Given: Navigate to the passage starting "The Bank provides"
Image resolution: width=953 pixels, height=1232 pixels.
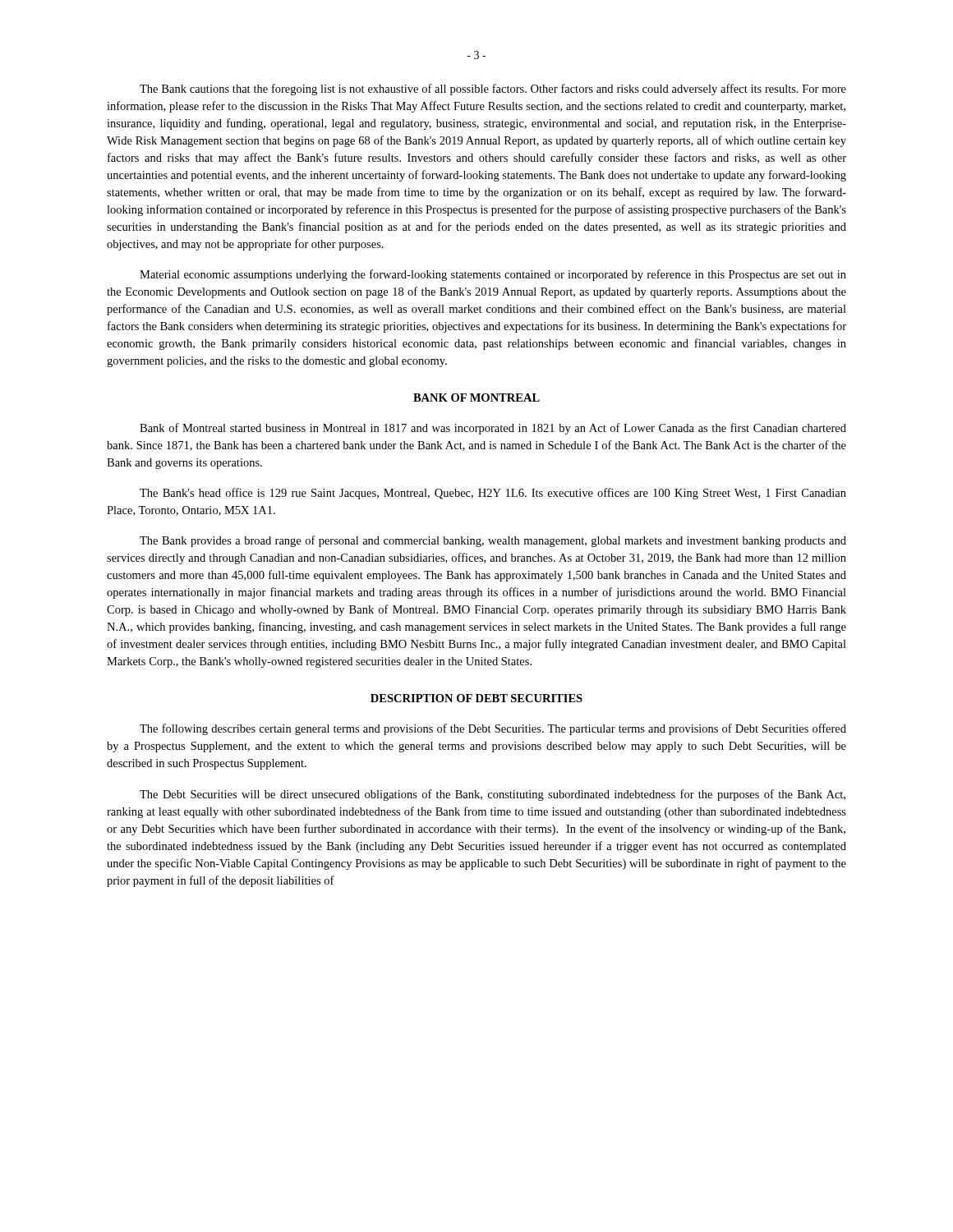Looking at the screenshot, I should tap(476, 602).
